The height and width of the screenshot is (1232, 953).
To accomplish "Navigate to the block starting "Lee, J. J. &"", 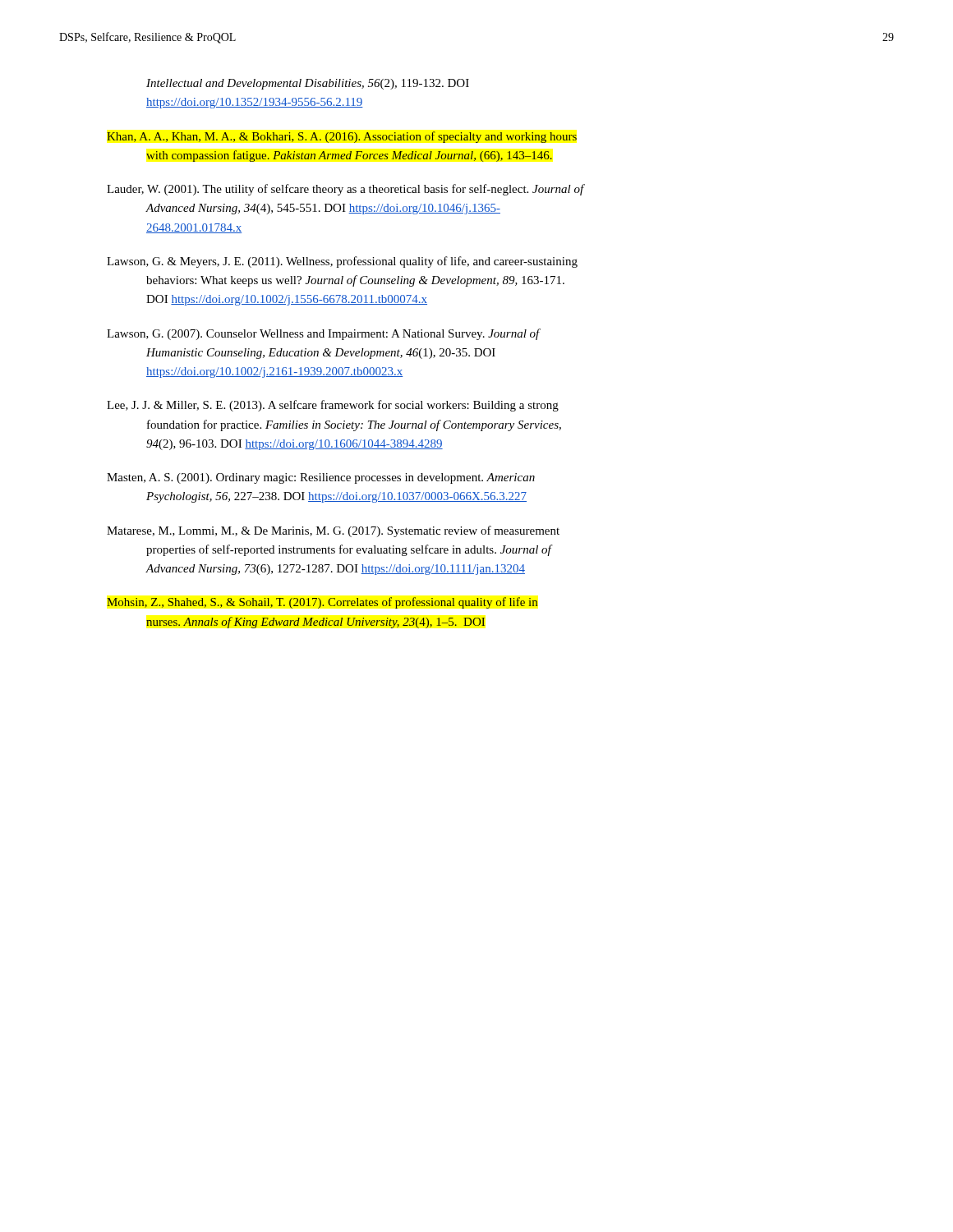I will point(491,425).
